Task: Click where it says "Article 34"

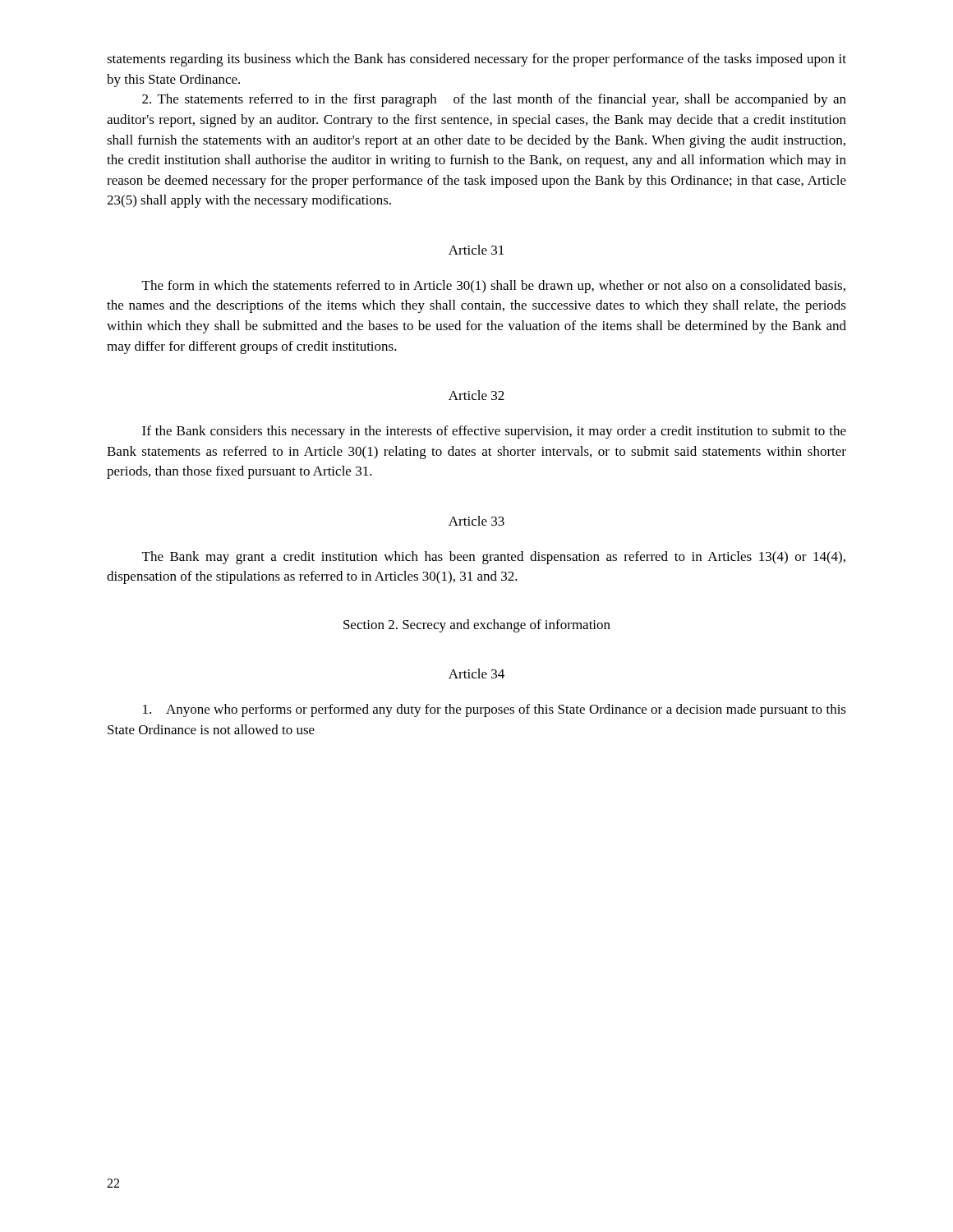Action: [476, 674]
